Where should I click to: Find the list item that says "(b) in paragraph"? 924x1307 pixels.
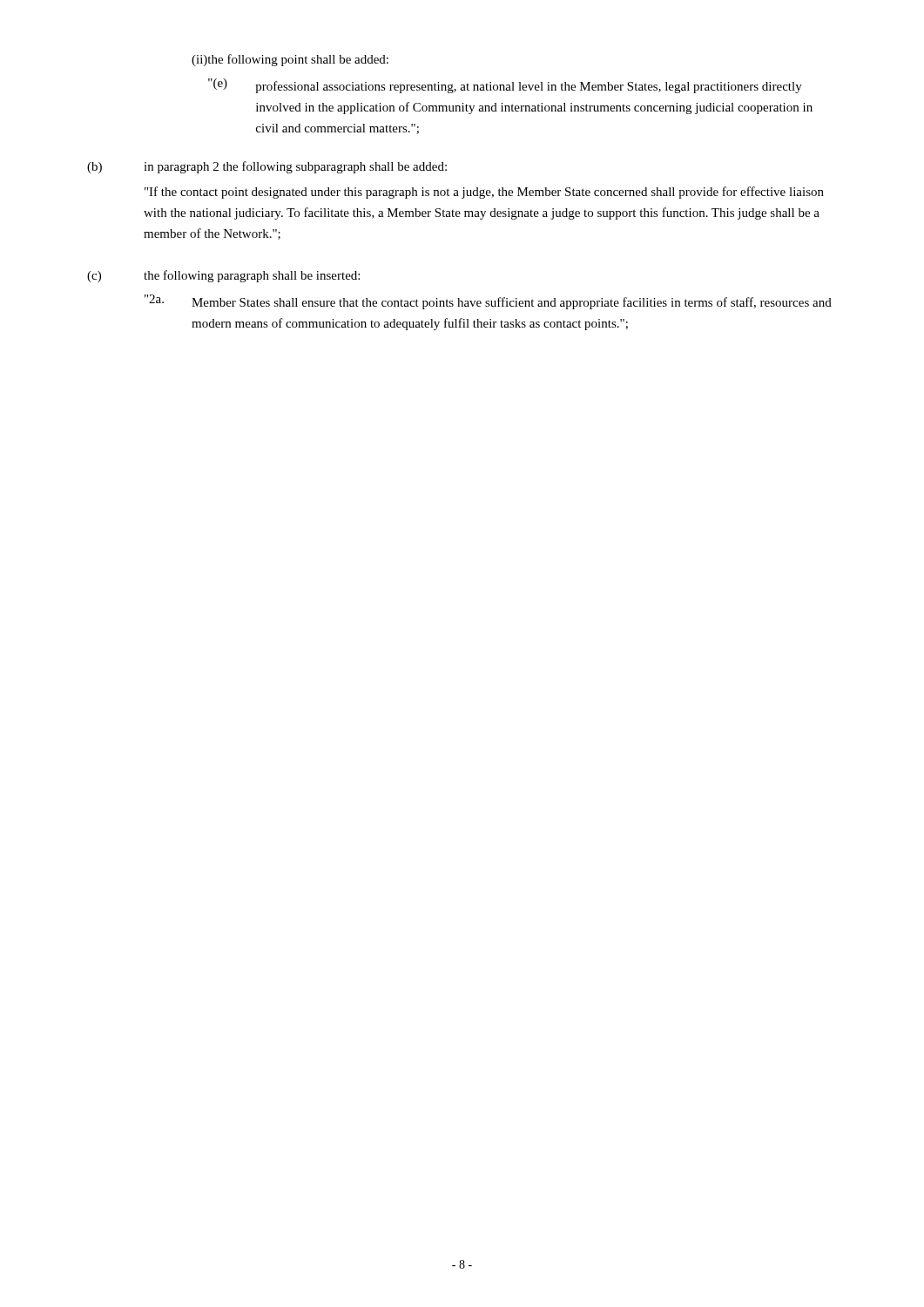click(x=267, y=167)
